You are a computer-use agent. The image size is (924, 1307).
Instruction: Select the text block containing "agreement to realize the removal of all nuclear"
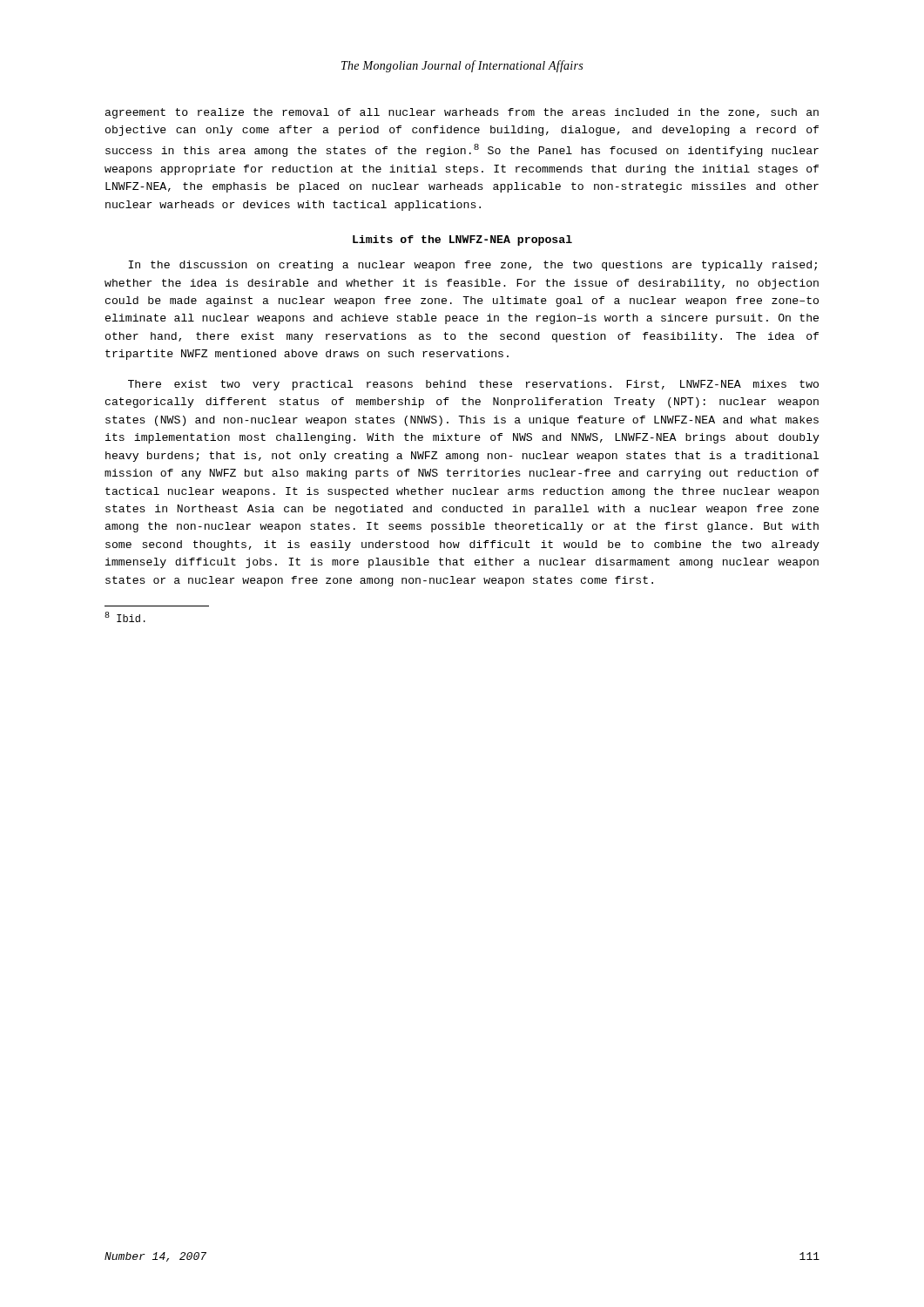462,159
